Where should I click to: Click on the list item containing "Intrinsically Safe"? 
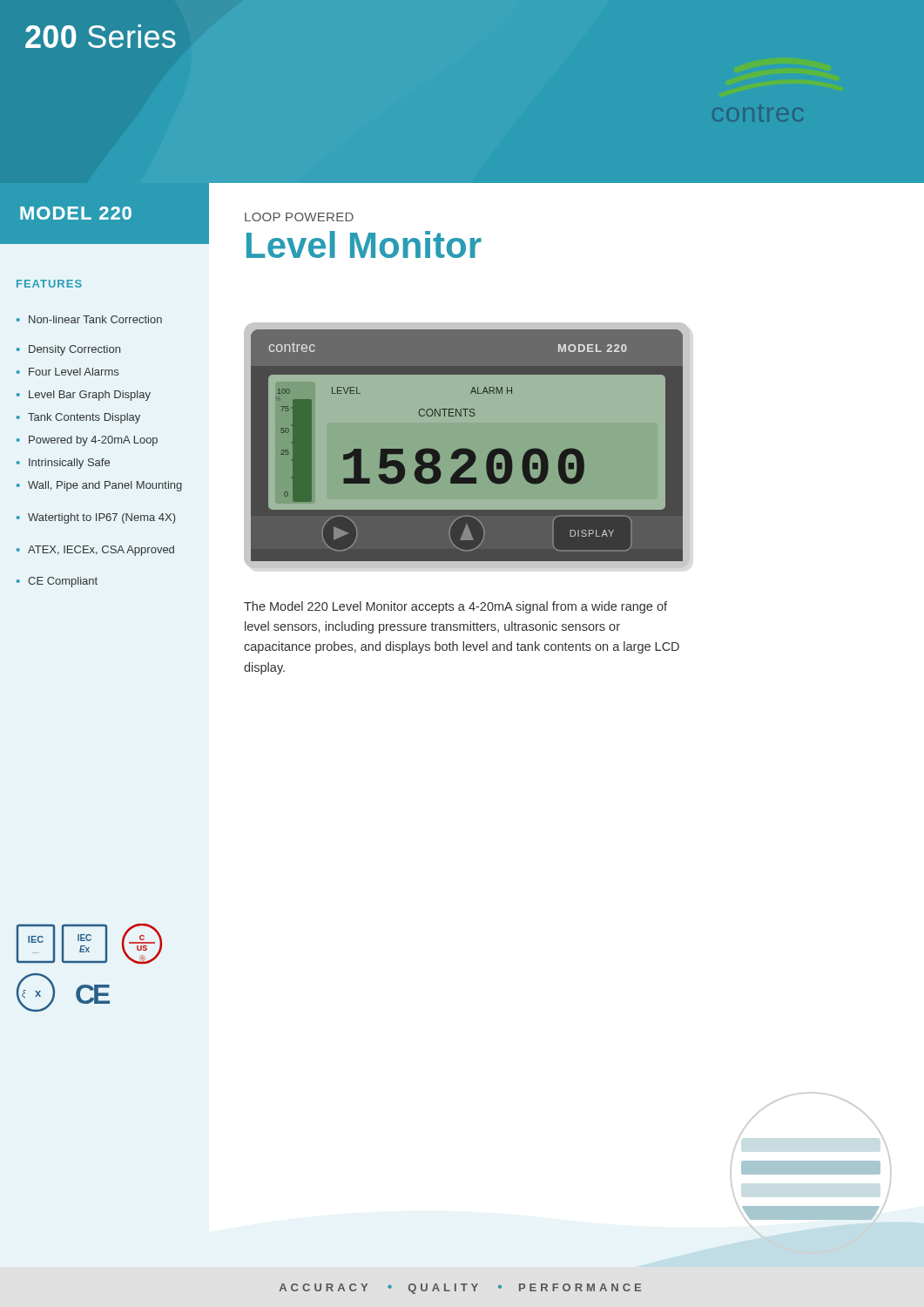coord(69,462)
